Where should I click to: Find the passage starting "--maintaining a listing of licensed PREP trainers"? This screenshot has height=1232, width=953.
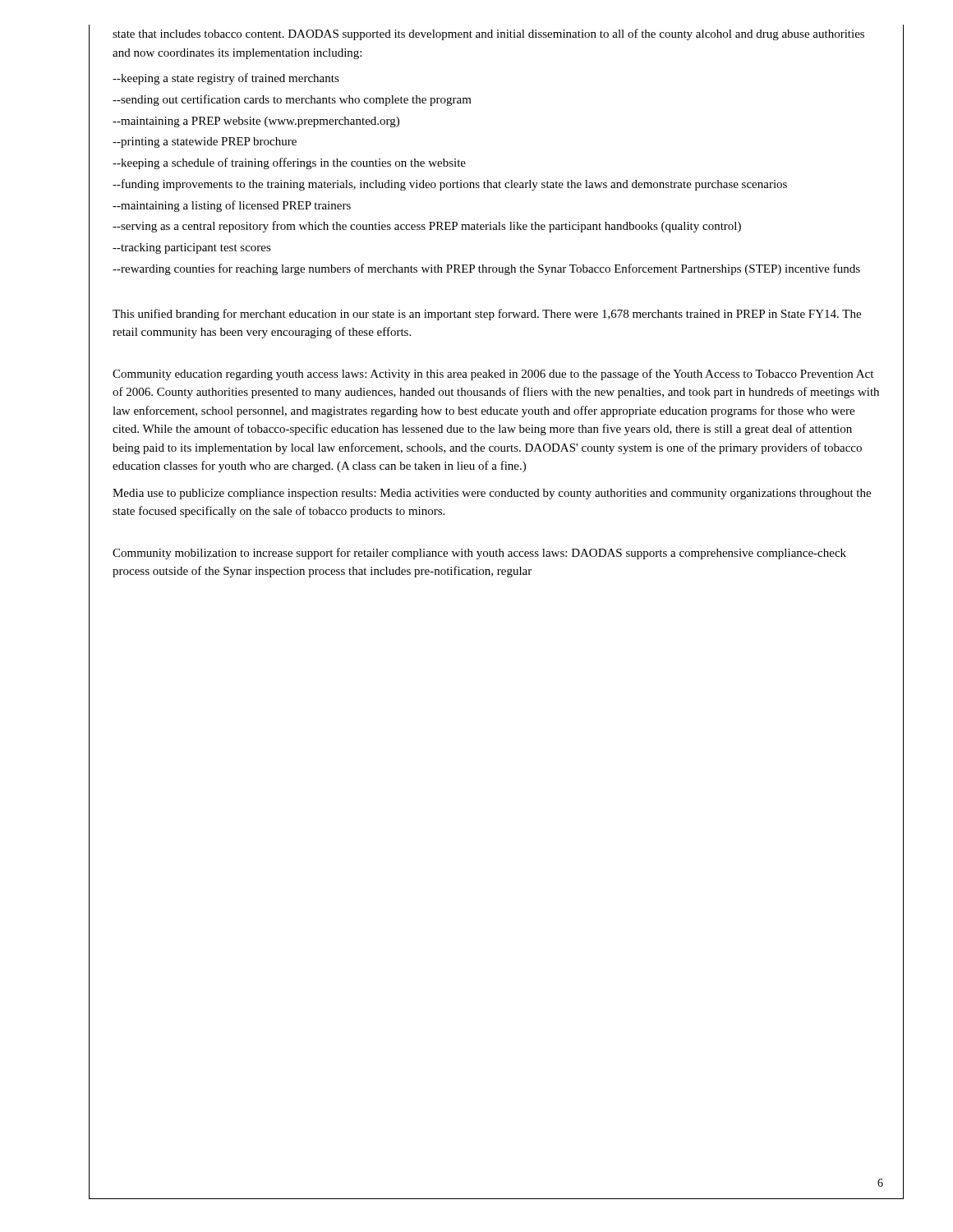pyautogui.click(x=232, y=206)
